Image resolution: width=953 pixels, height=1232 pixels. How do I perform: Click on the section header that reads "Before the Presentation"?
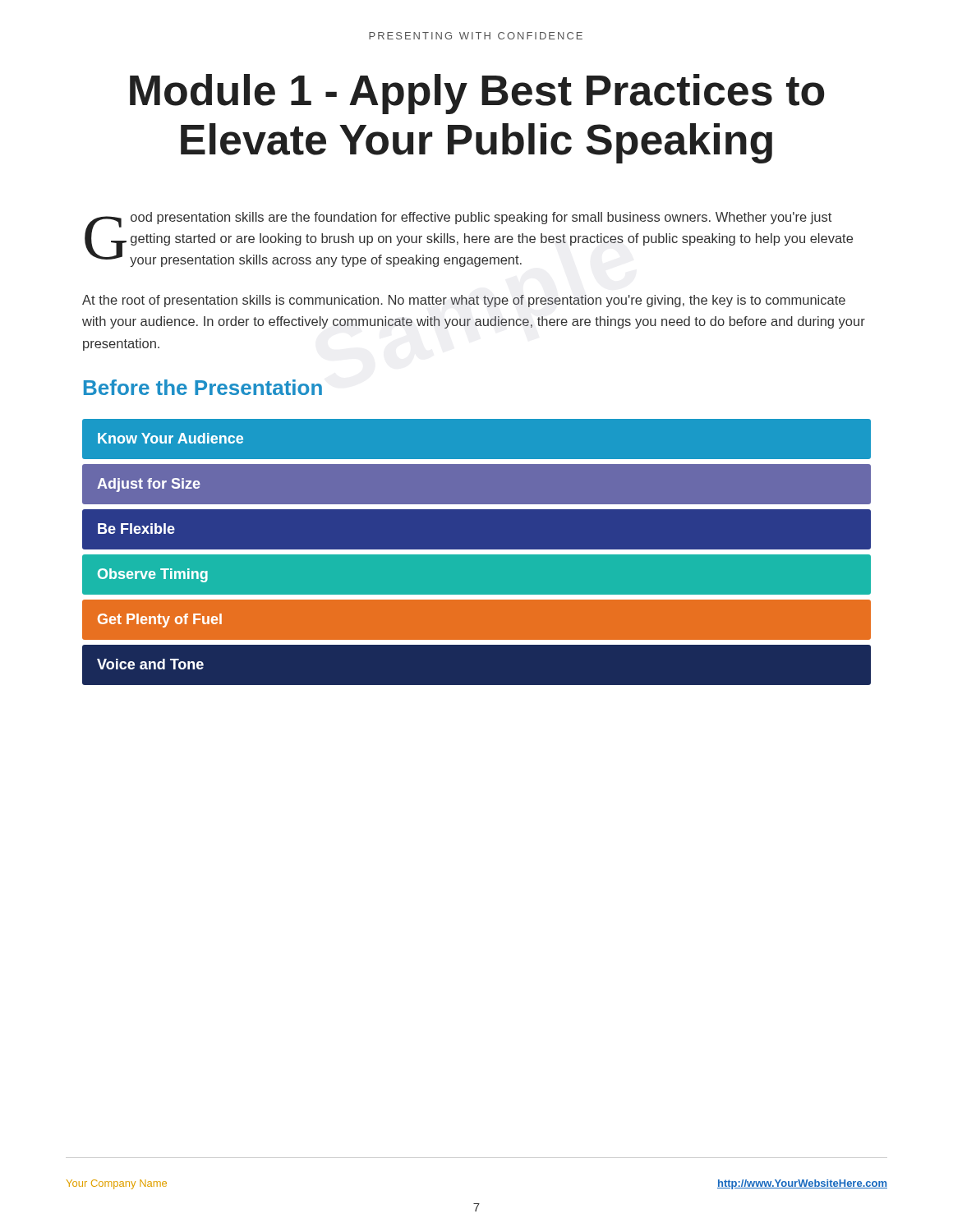point(203,388)
